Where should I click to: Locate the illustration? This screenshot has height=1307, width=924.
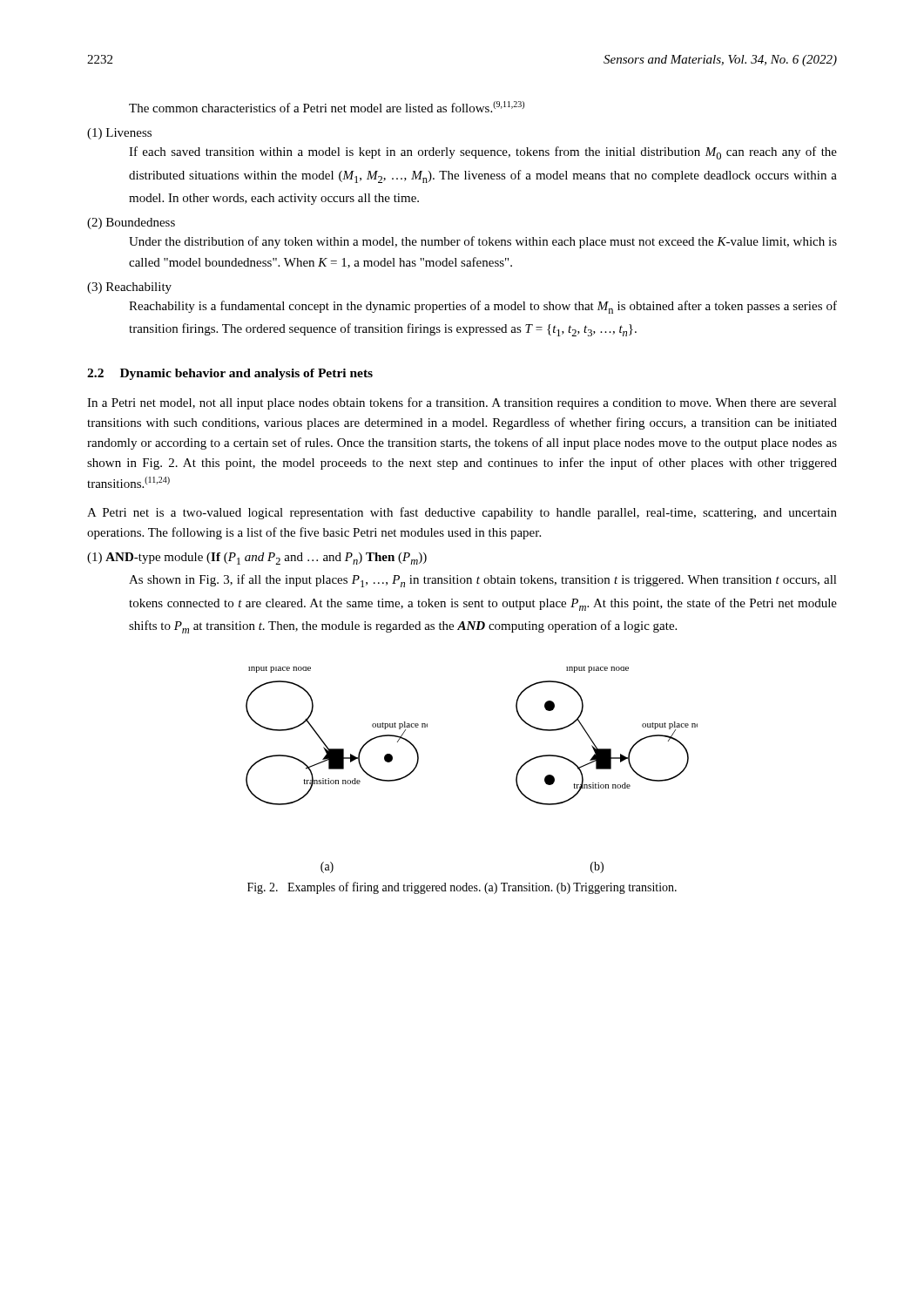(x=462, y=771)
